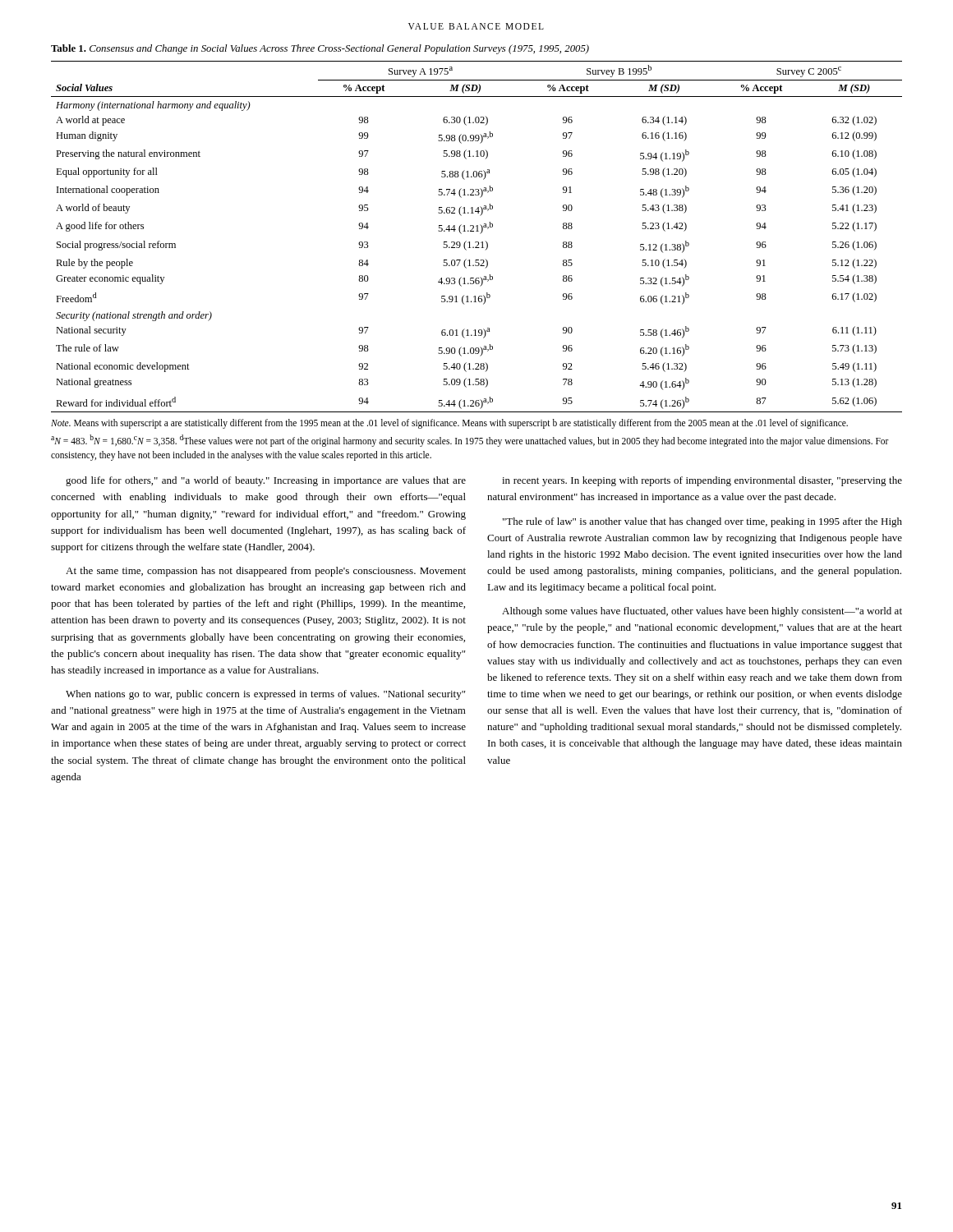Click on the footnote that reads "Note. Means with superscript a are statistically"

click(x=476, y=439)
